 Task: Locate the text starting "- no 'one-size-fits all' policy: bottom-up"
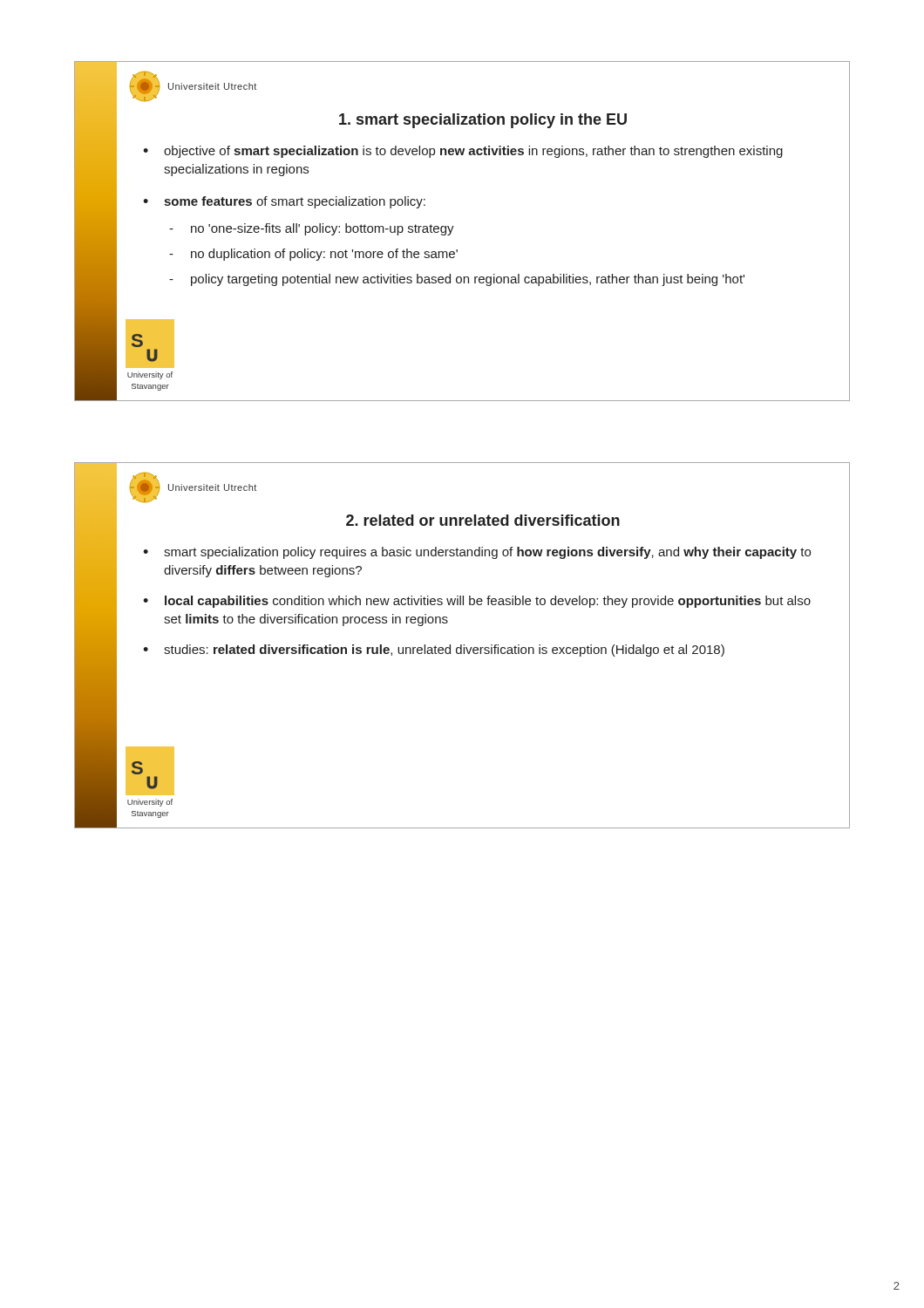click(312, 229)
